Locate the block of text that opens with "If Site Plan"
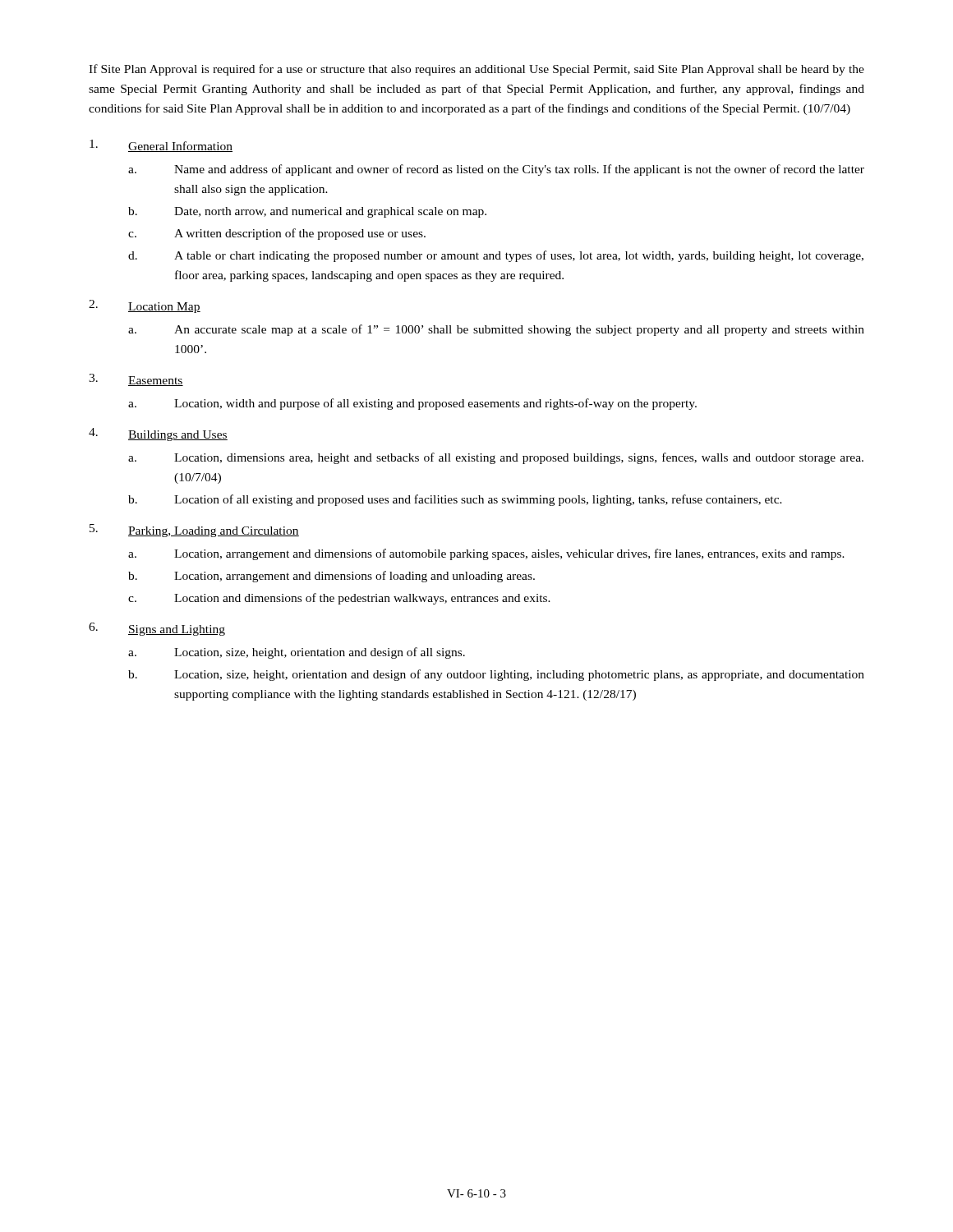953x1232 pixels. pyautogui.click(x=476, y=88)
